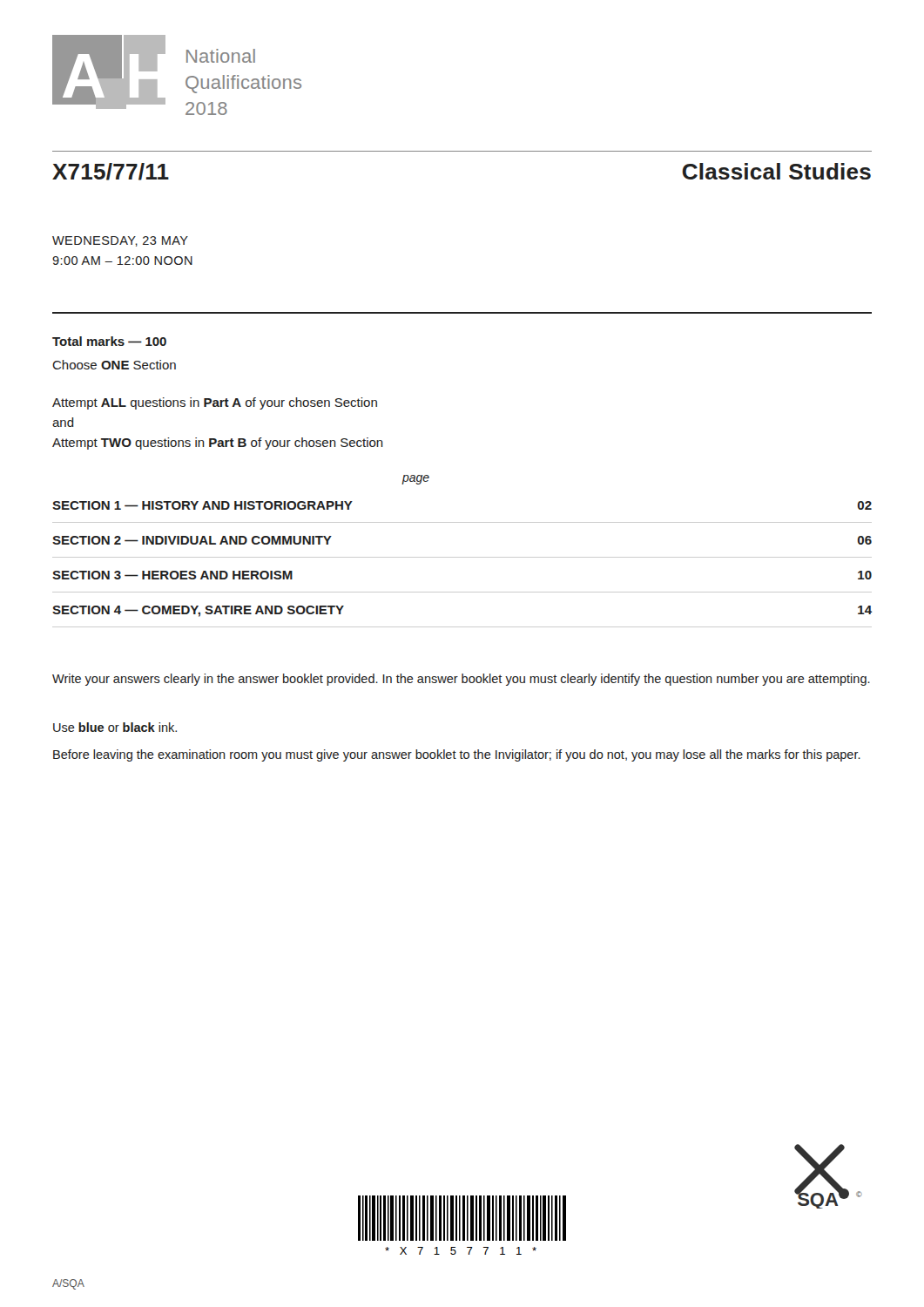924x1307 pixels.
Task: Where does it say "Classical Studies"?
Action: point(777,172)
